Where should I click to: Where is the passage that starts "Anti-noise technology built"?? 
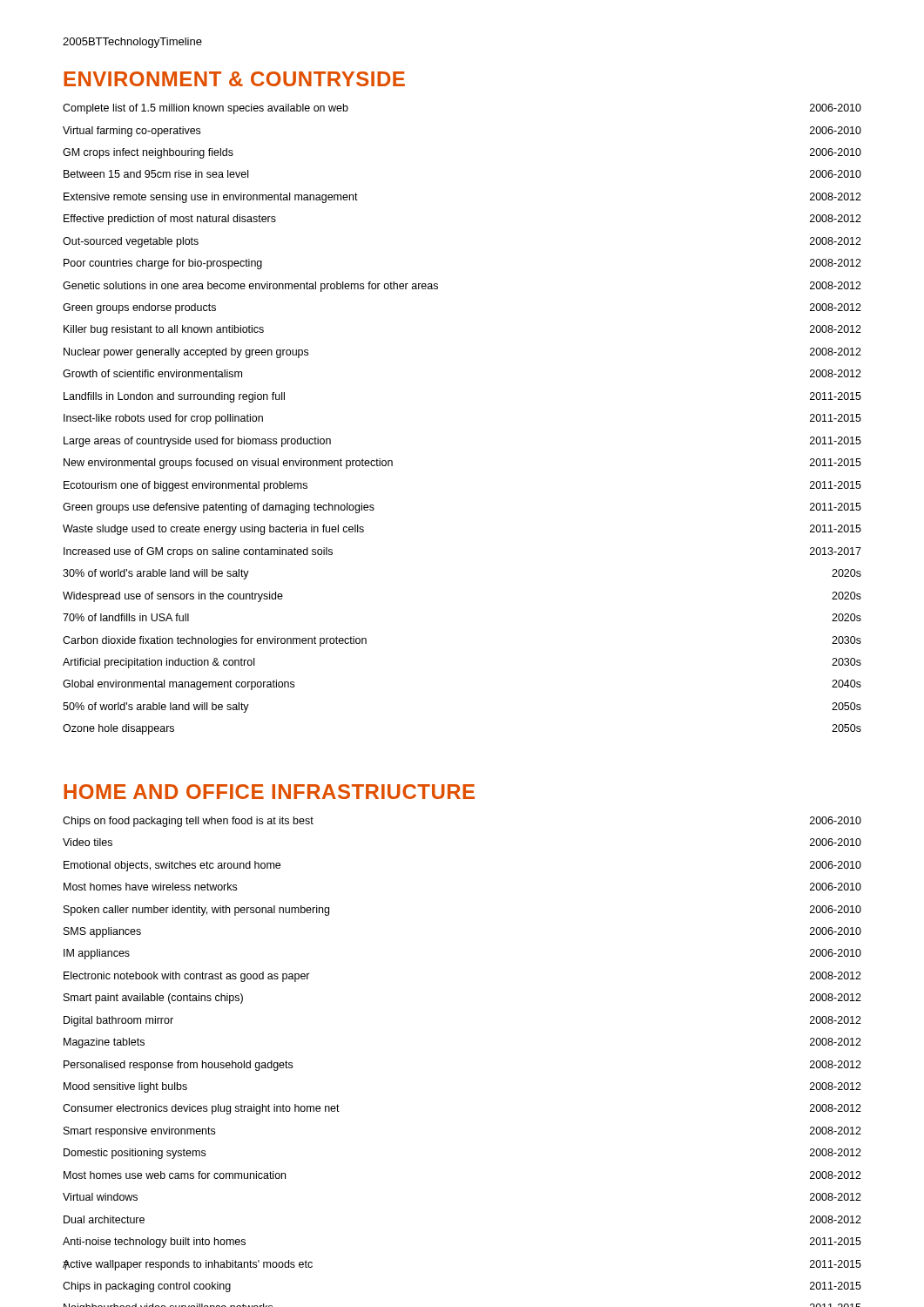[x=156, y=1242]
